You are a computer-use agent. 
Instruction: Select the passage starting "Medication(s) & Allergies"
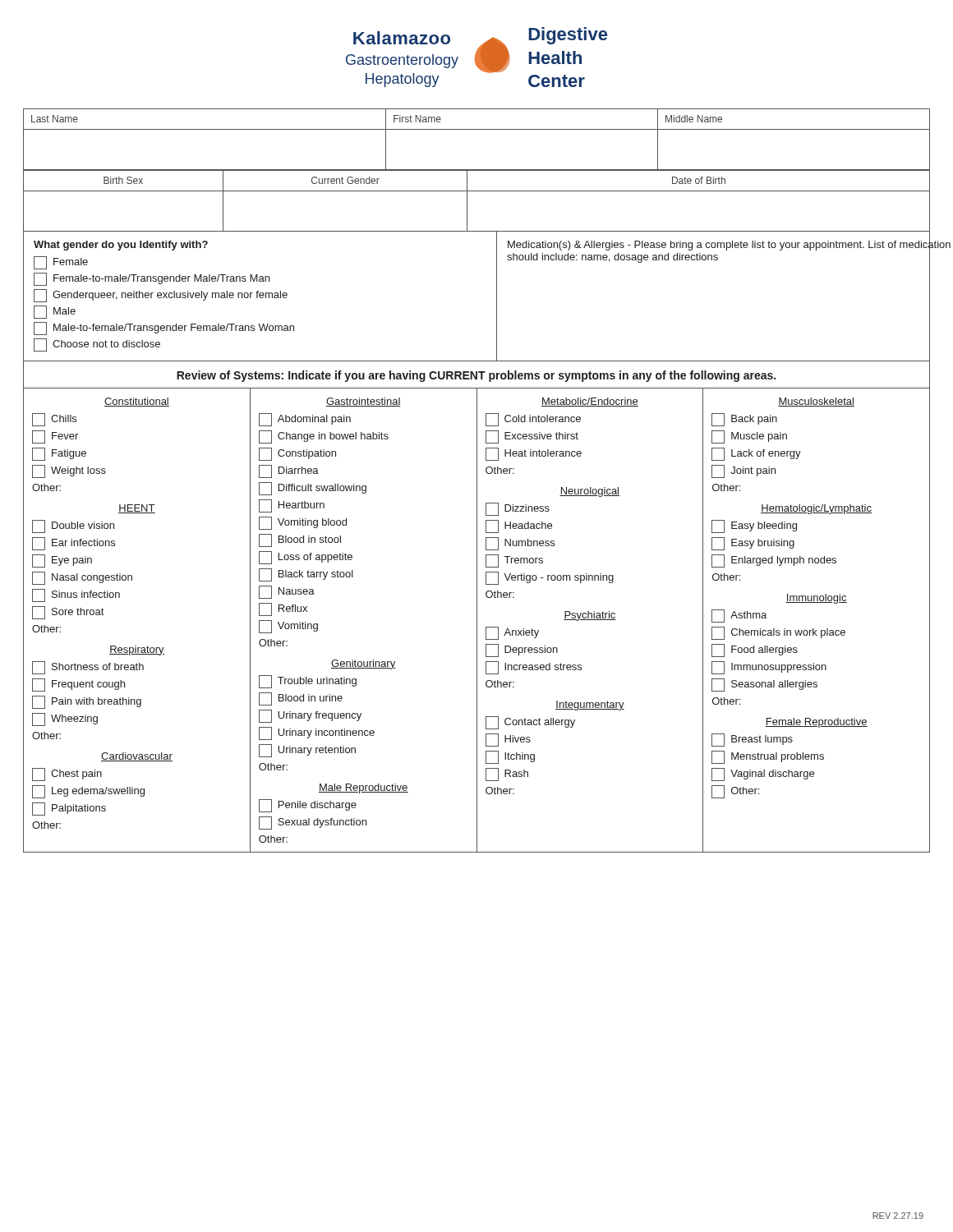729,250
